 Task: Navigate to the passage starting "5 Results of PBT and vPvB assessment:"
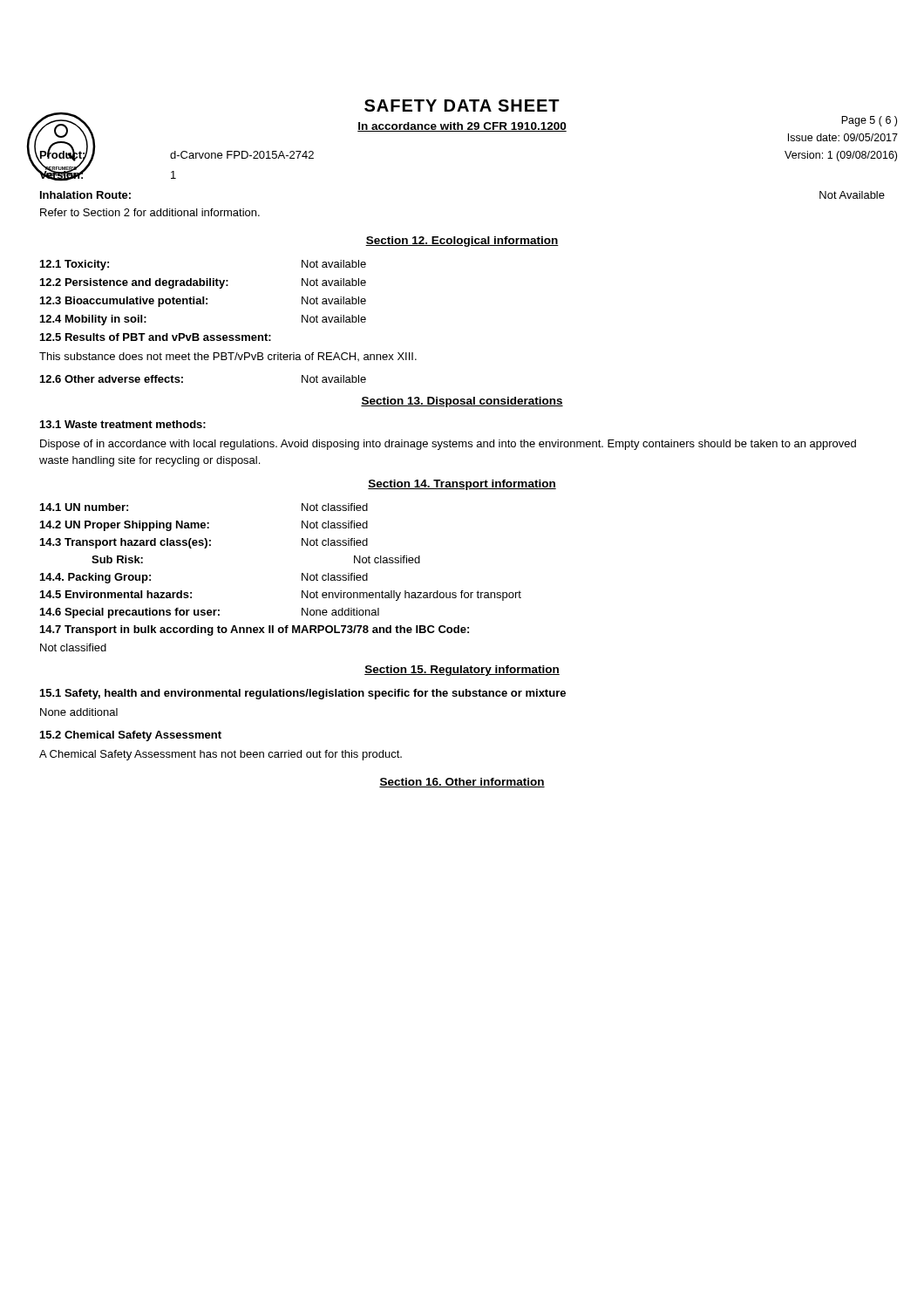155,337
